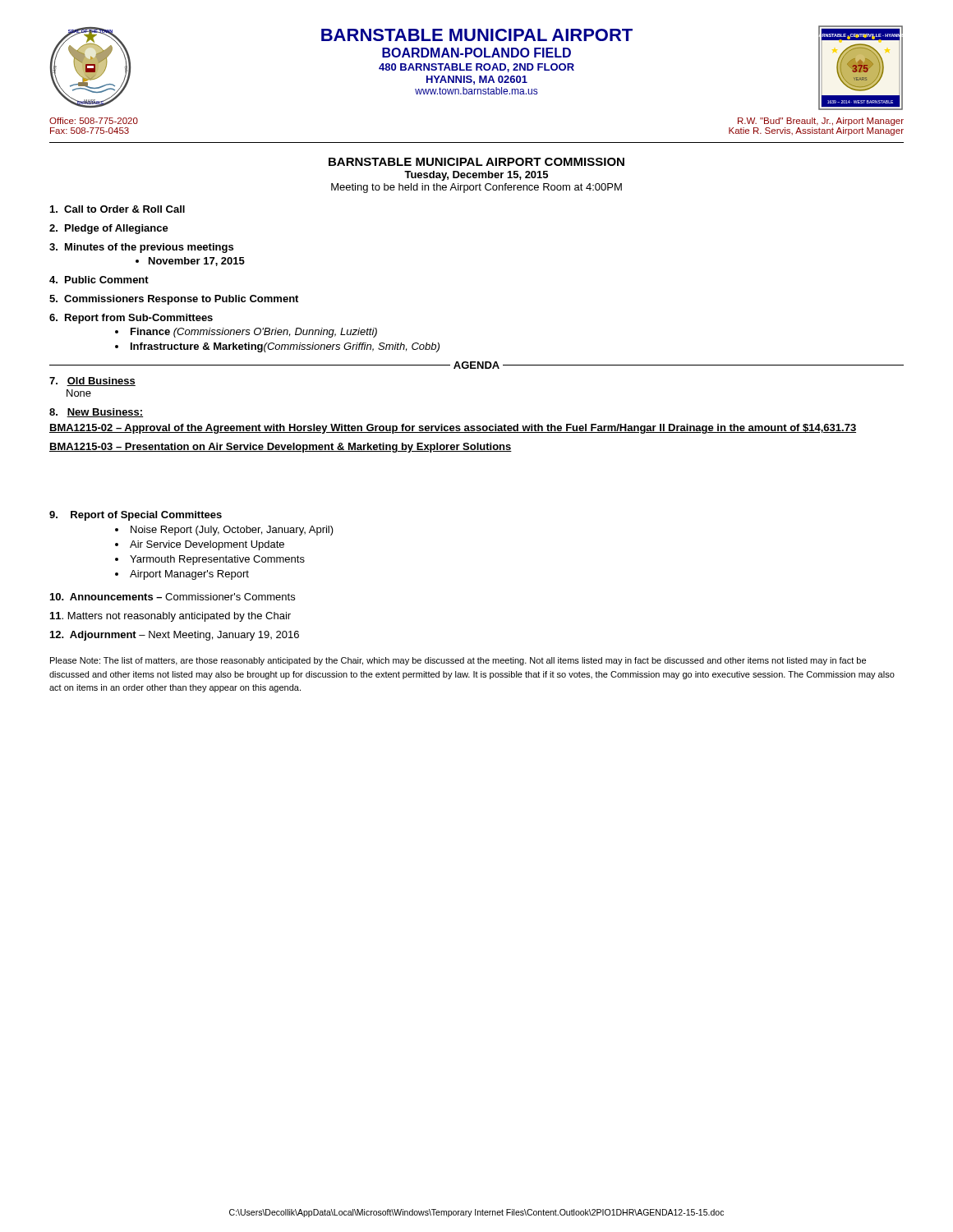Locate the list item that reads "4. Public Comment"
The width and height of the screenshot is (953, 1232).
pos(99,280)
